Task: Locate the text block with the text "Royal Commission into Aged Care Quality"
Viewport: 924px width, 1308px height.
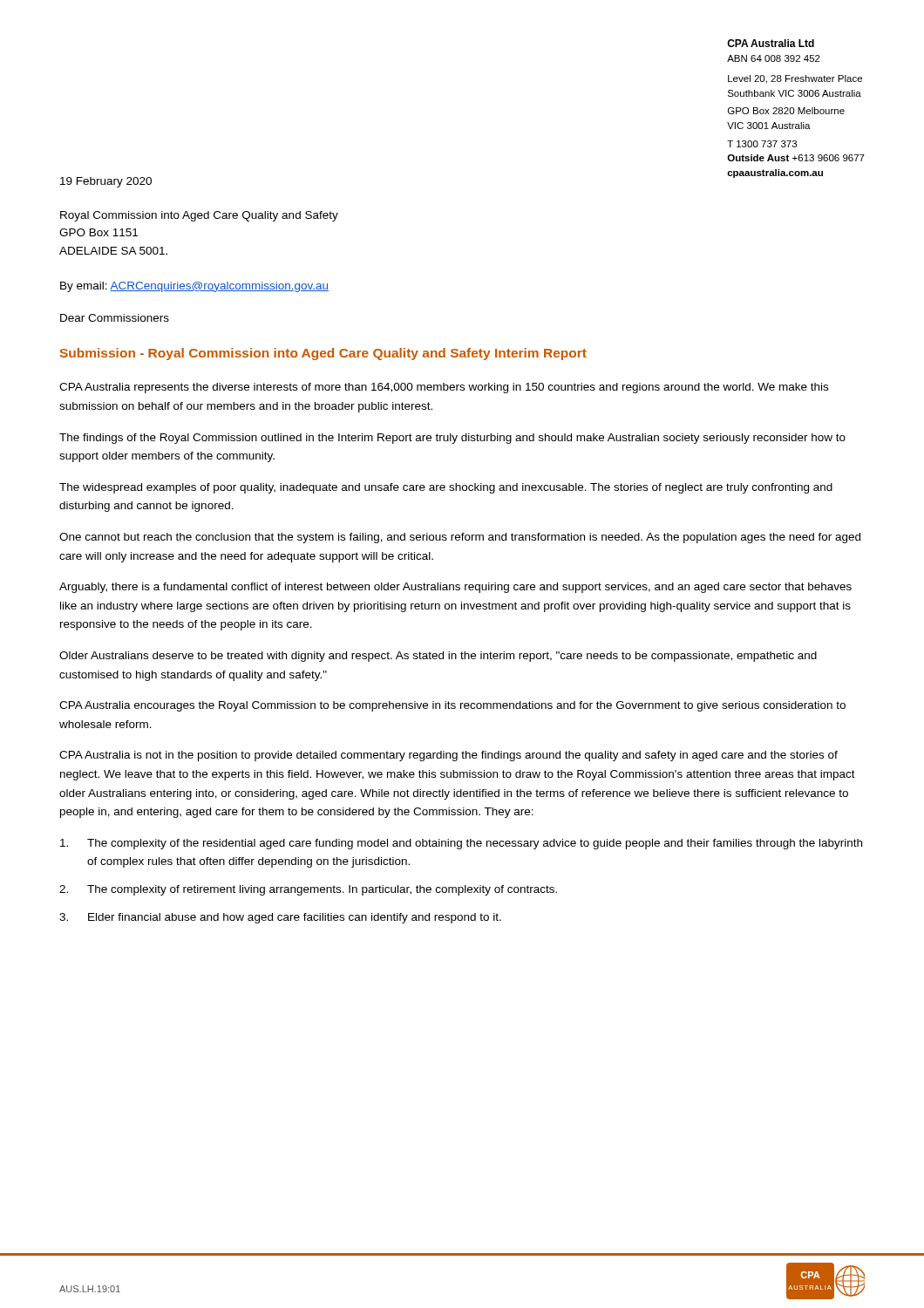Action: [x=199, y=216]
